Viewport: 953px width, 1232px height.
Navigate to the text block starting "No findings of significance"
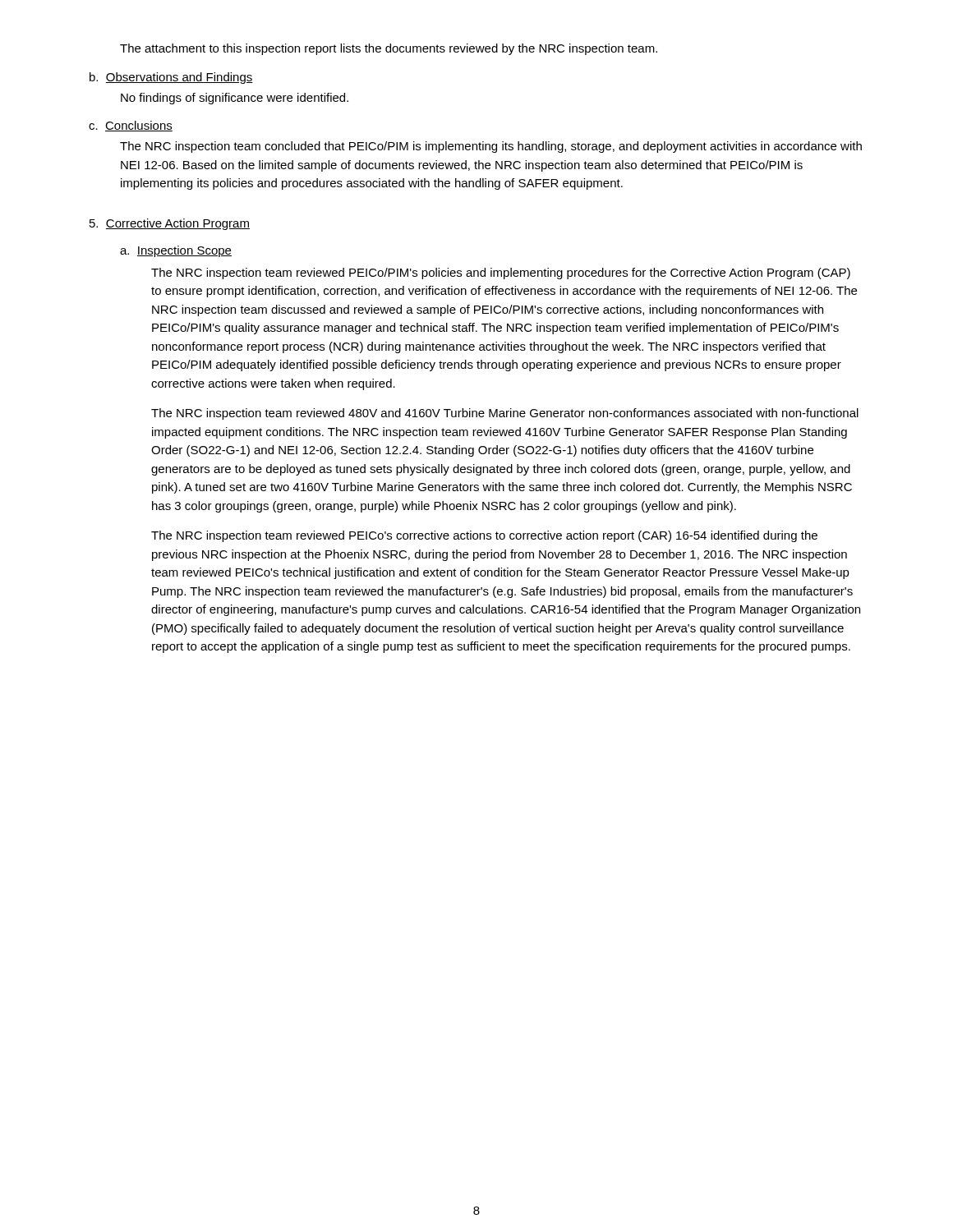coord(235,99)
